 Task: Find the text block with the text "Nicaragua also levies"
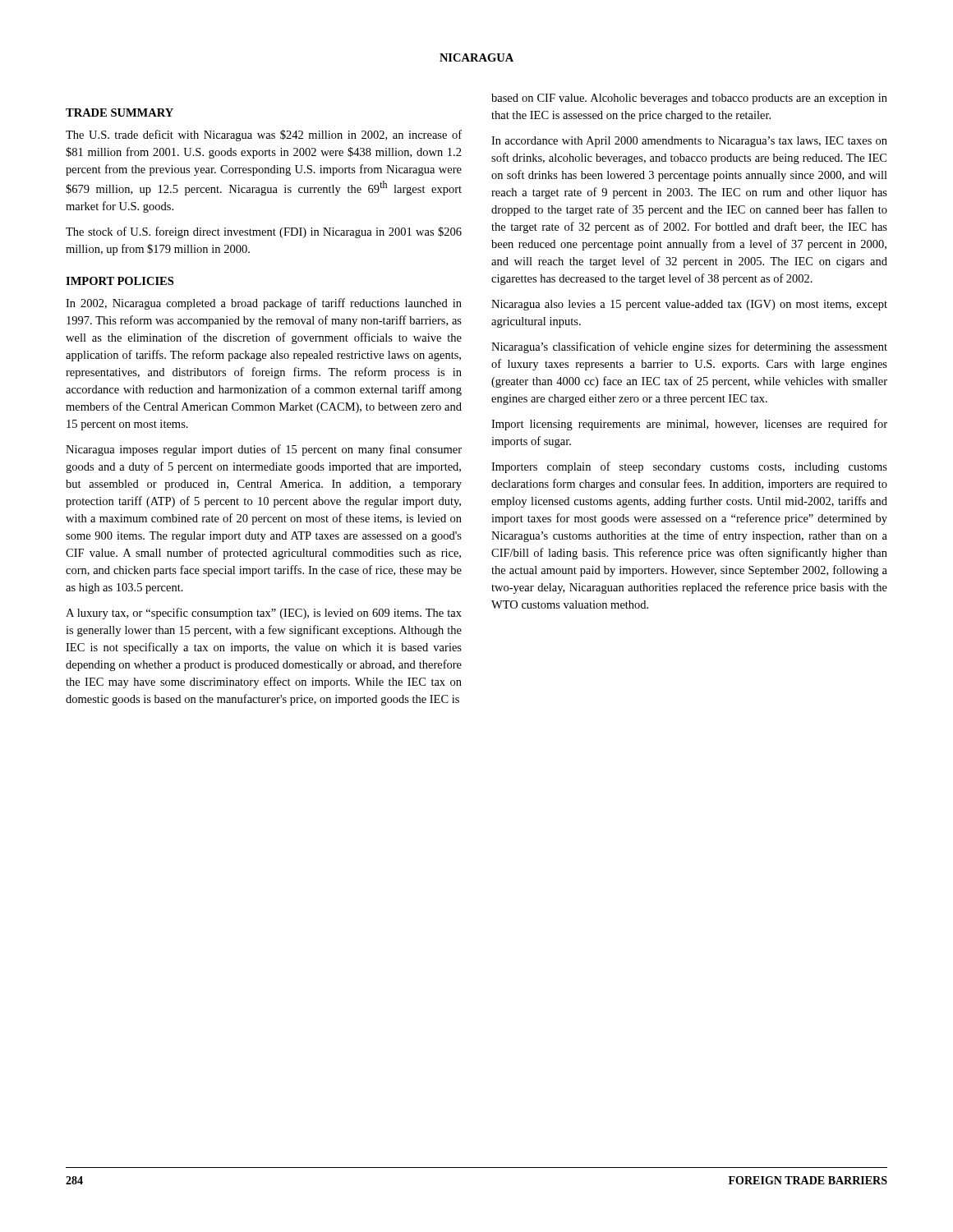[x=689, y=313]
